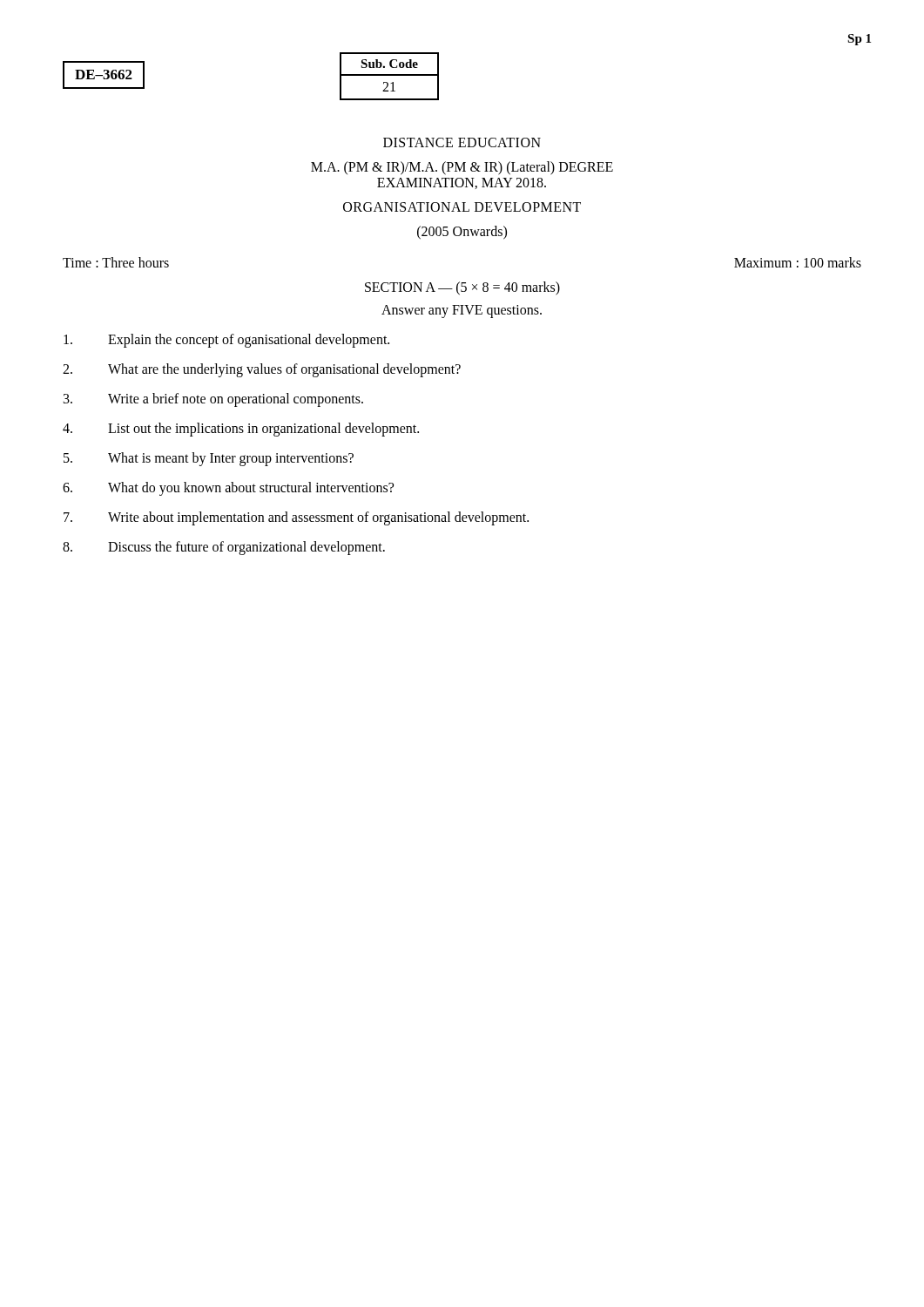Viewport: 924px width, 1307px height.
Task: Click on the list item with the text "7. Write about implementation and assessment of"
Action: click(462, 518)
